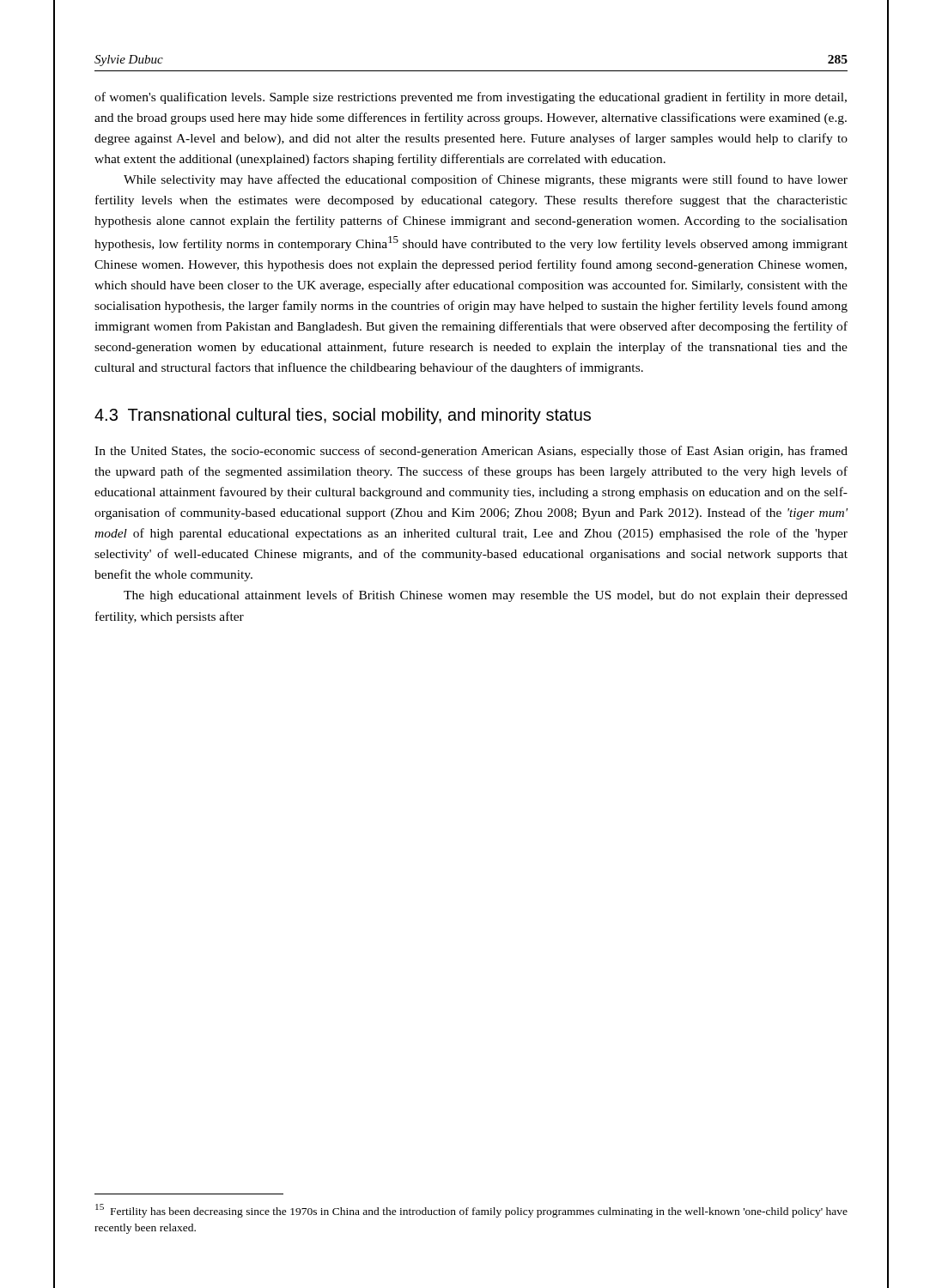Viewport: 942px width, 1288px height.
Task: Where is the passage that starts "While selectivity may have affected"?
Action: click(x=471, y=274)
